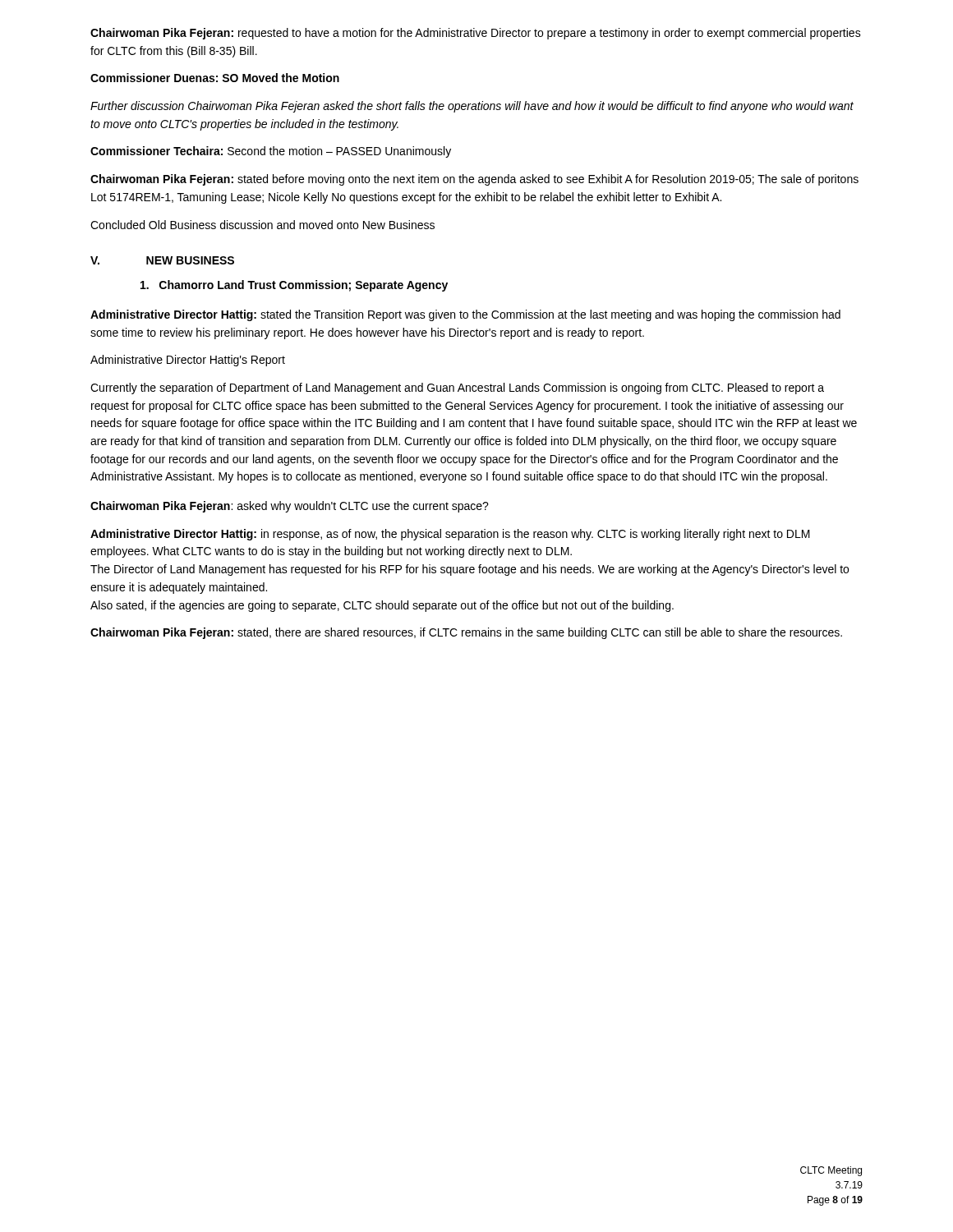Locate the text with the text "Administrative Director Hattig's Report"
Screen dimensions: 1232x953
coord(188,360)
